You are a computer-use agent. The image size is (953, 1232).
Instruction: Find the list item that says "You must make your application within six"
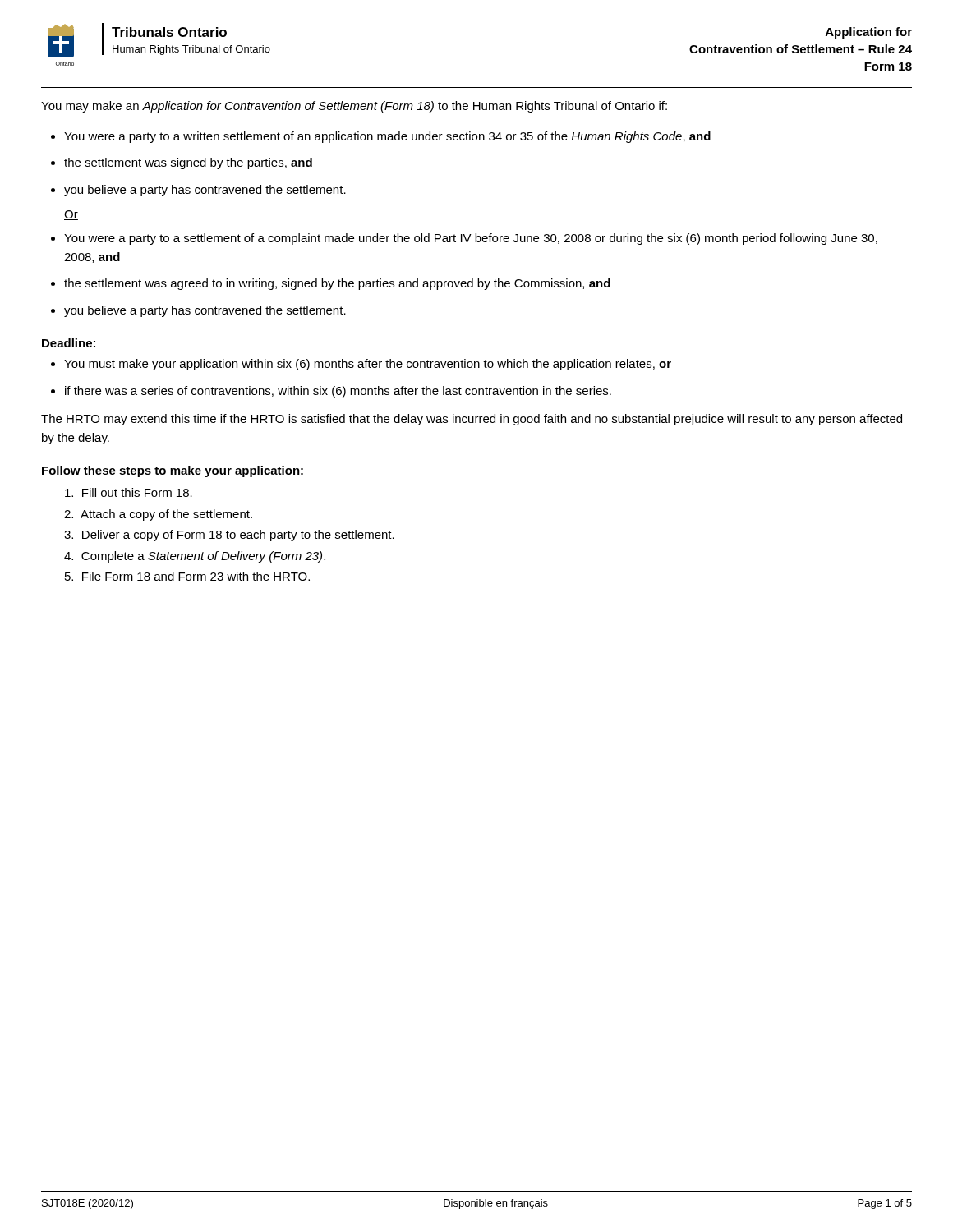click(x=368, y=363)
